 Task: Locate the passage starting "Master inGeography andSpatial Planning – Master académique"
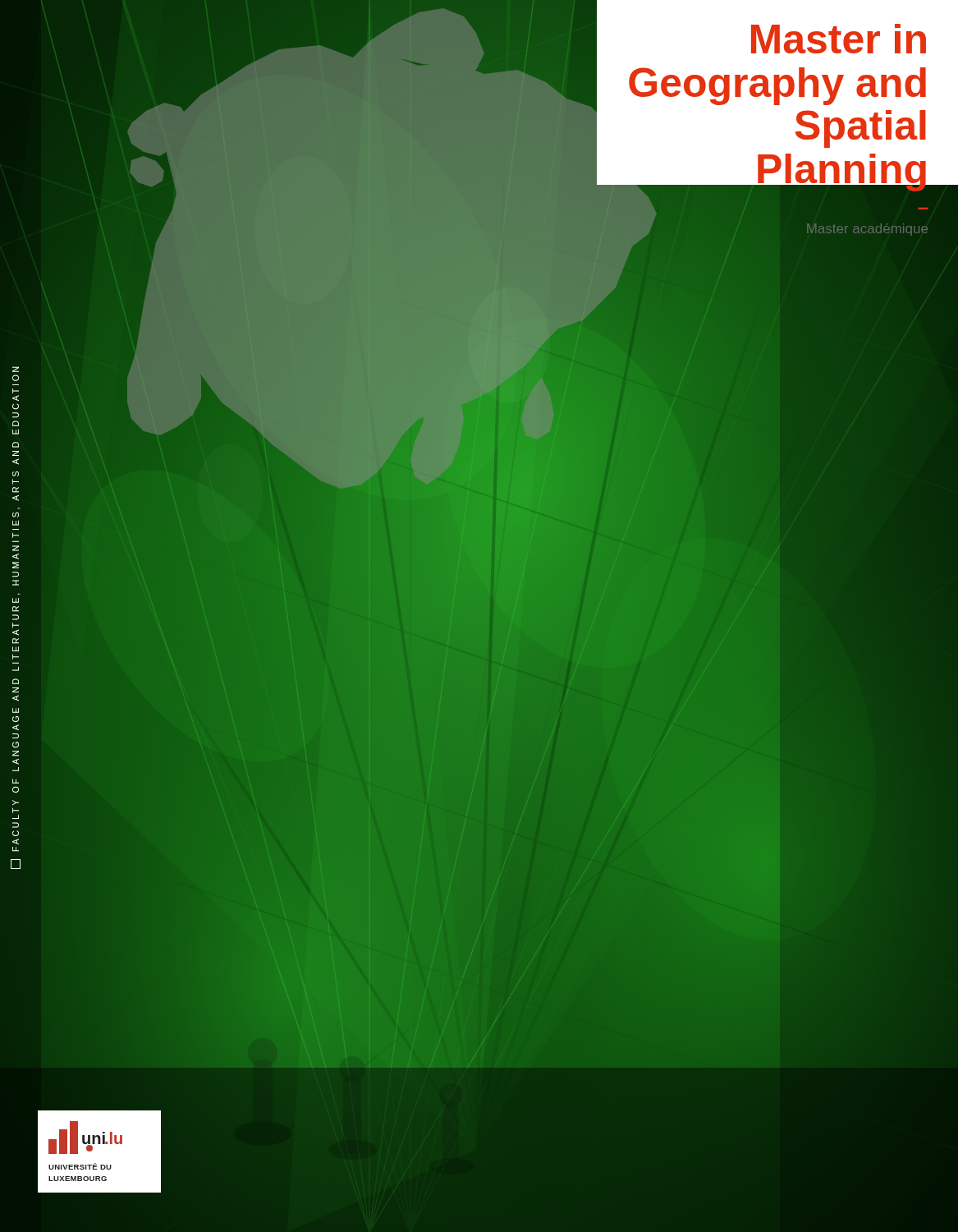click(x=839, y=39)
